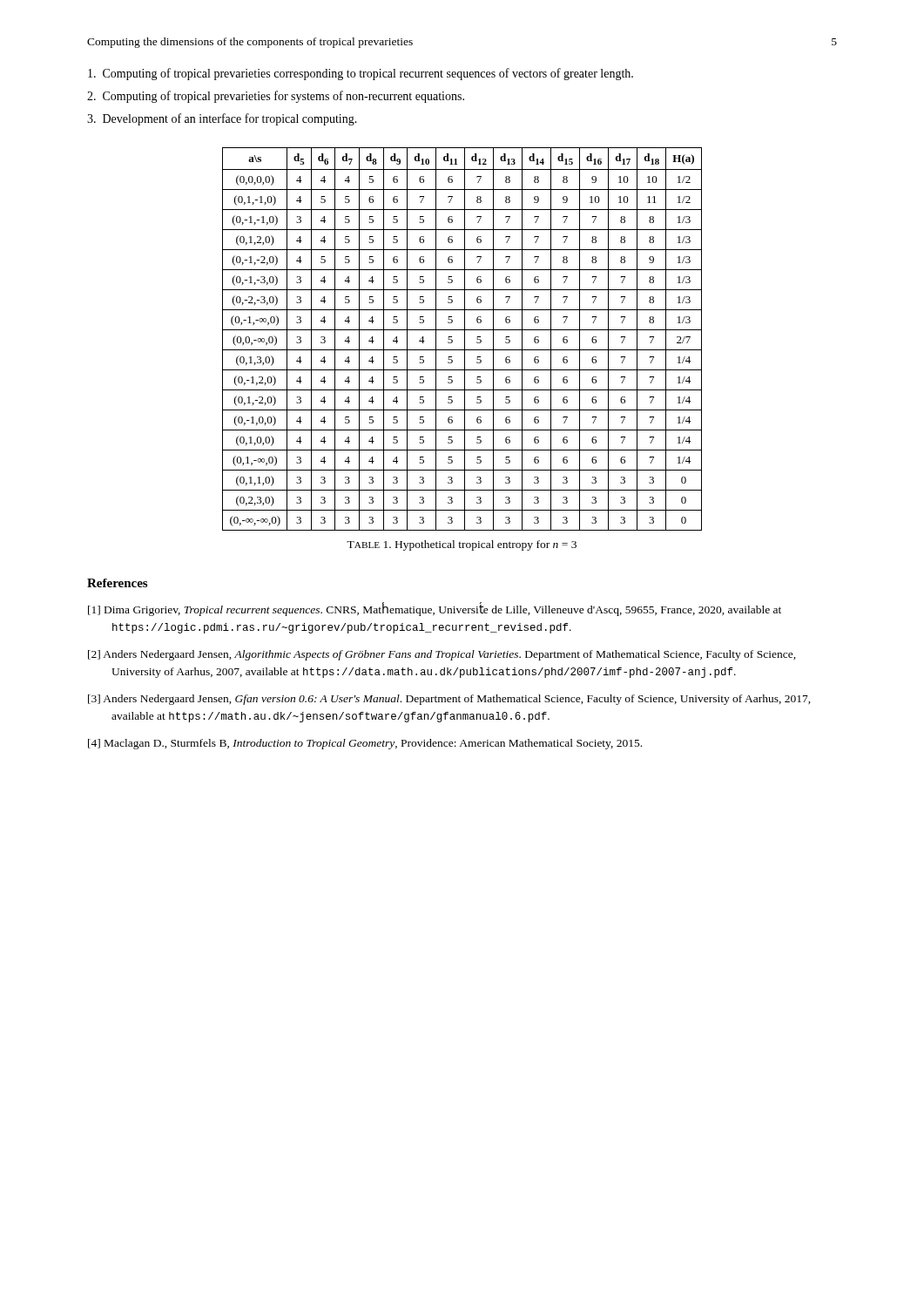Click on the element starting "TABLE 1. Hypothetical tropical entropy for"
The image size is (924, 1307).
click(x=462, y=544)
